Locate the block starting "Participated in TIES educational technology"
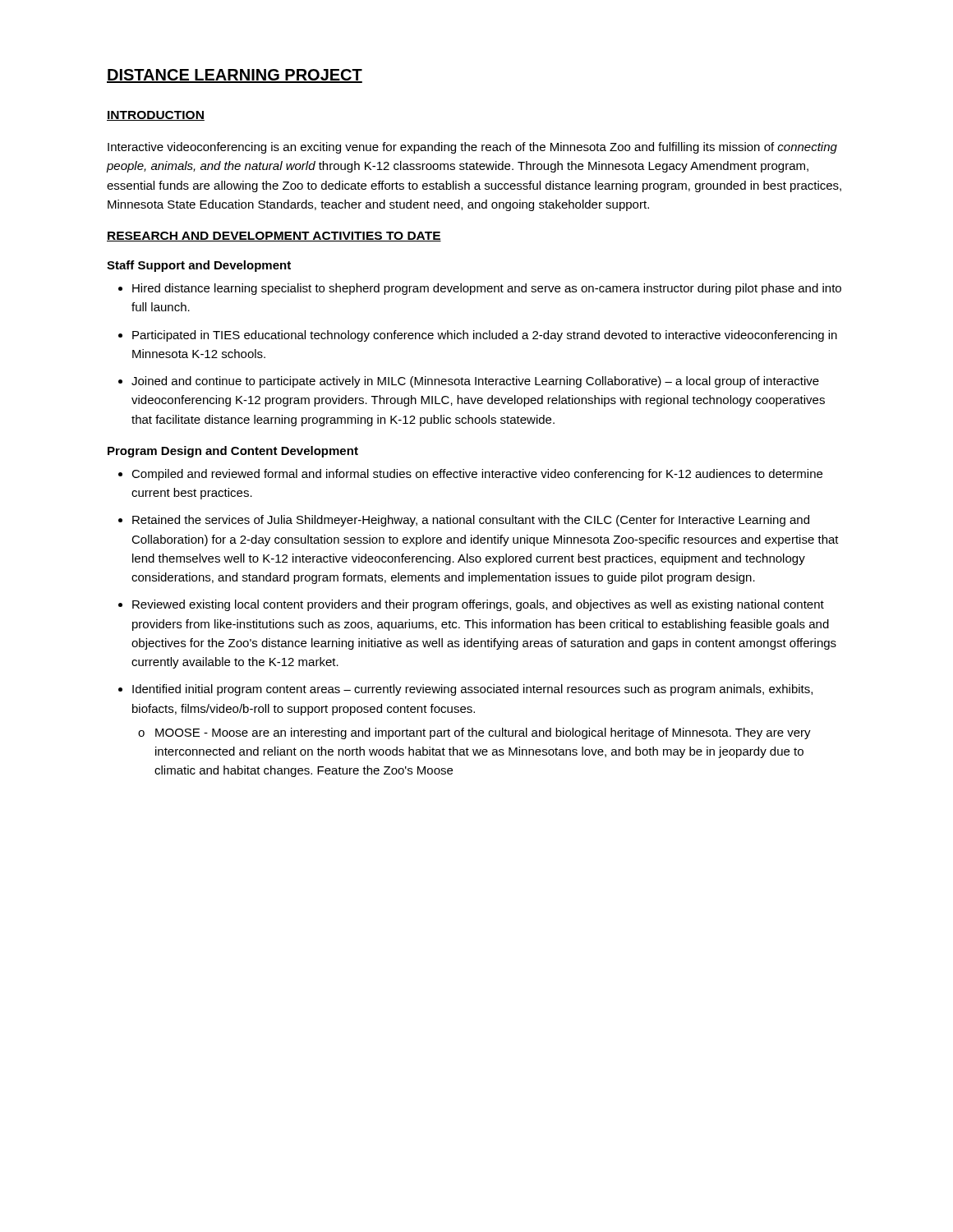Image resolution: width=953 pixels, height=1232 pixels. pos(484,344)
